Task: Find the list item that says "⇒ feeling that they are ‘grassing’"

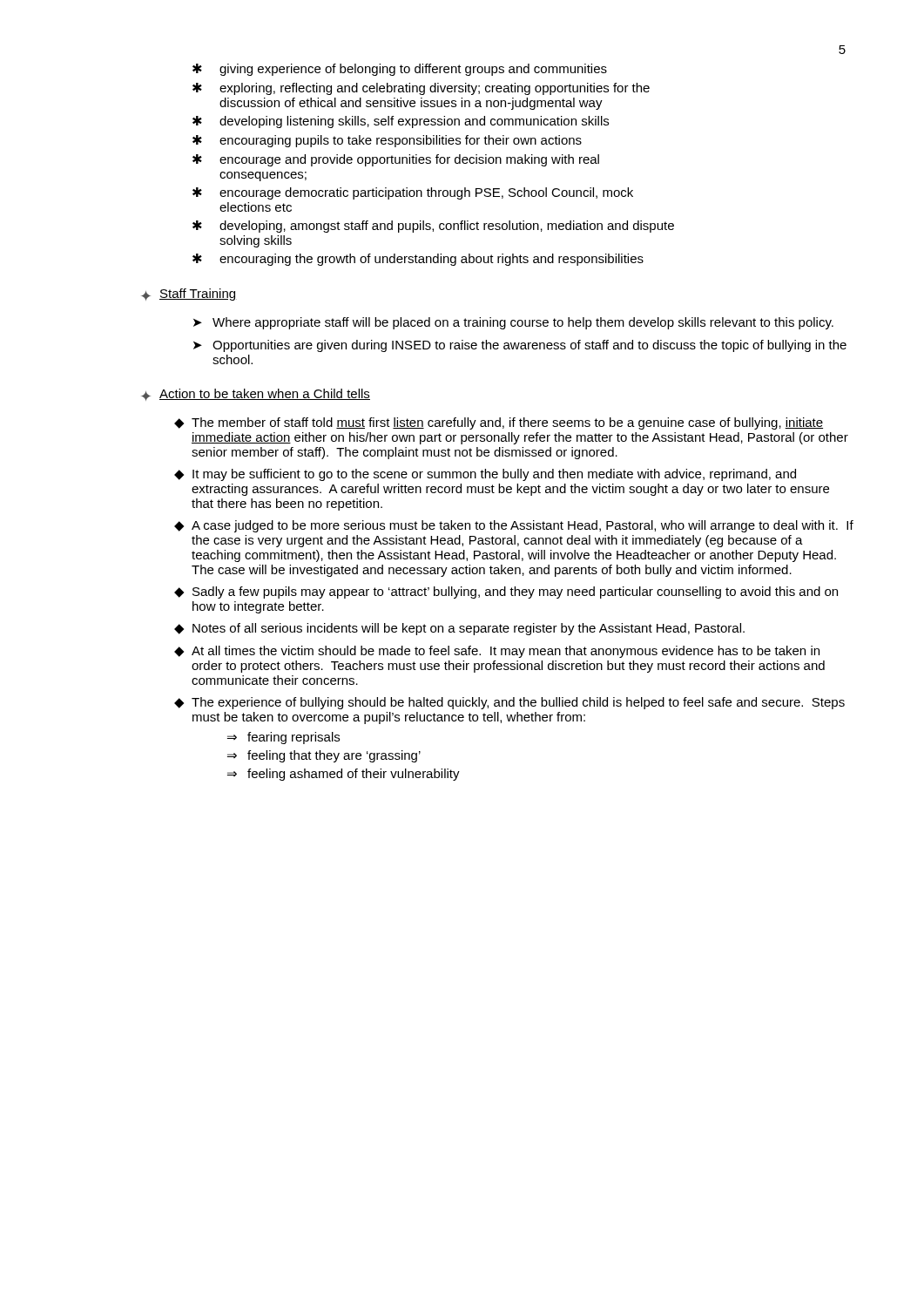Action: 324,756
